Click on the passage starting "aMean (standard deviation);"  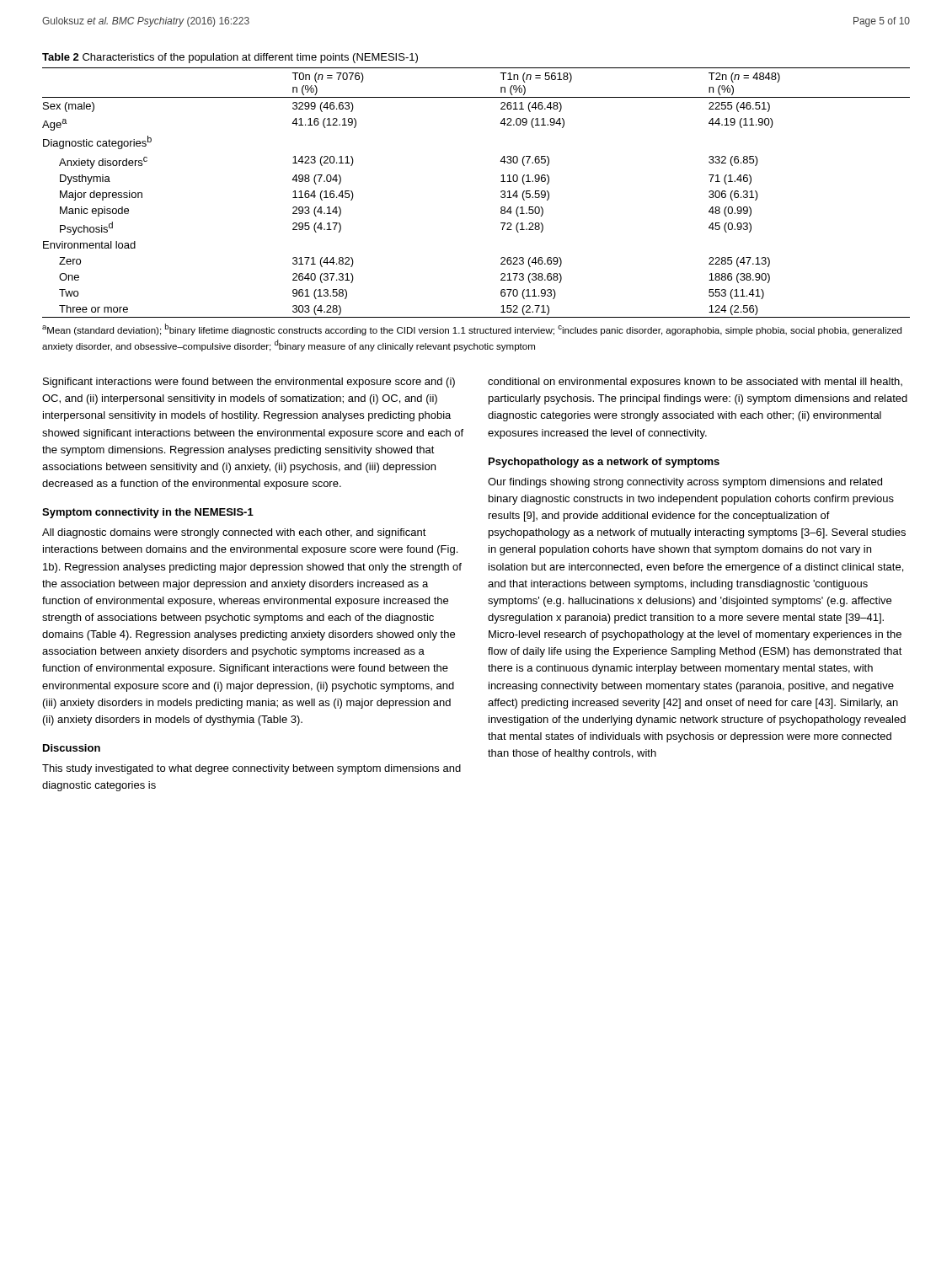click(472, 337)
